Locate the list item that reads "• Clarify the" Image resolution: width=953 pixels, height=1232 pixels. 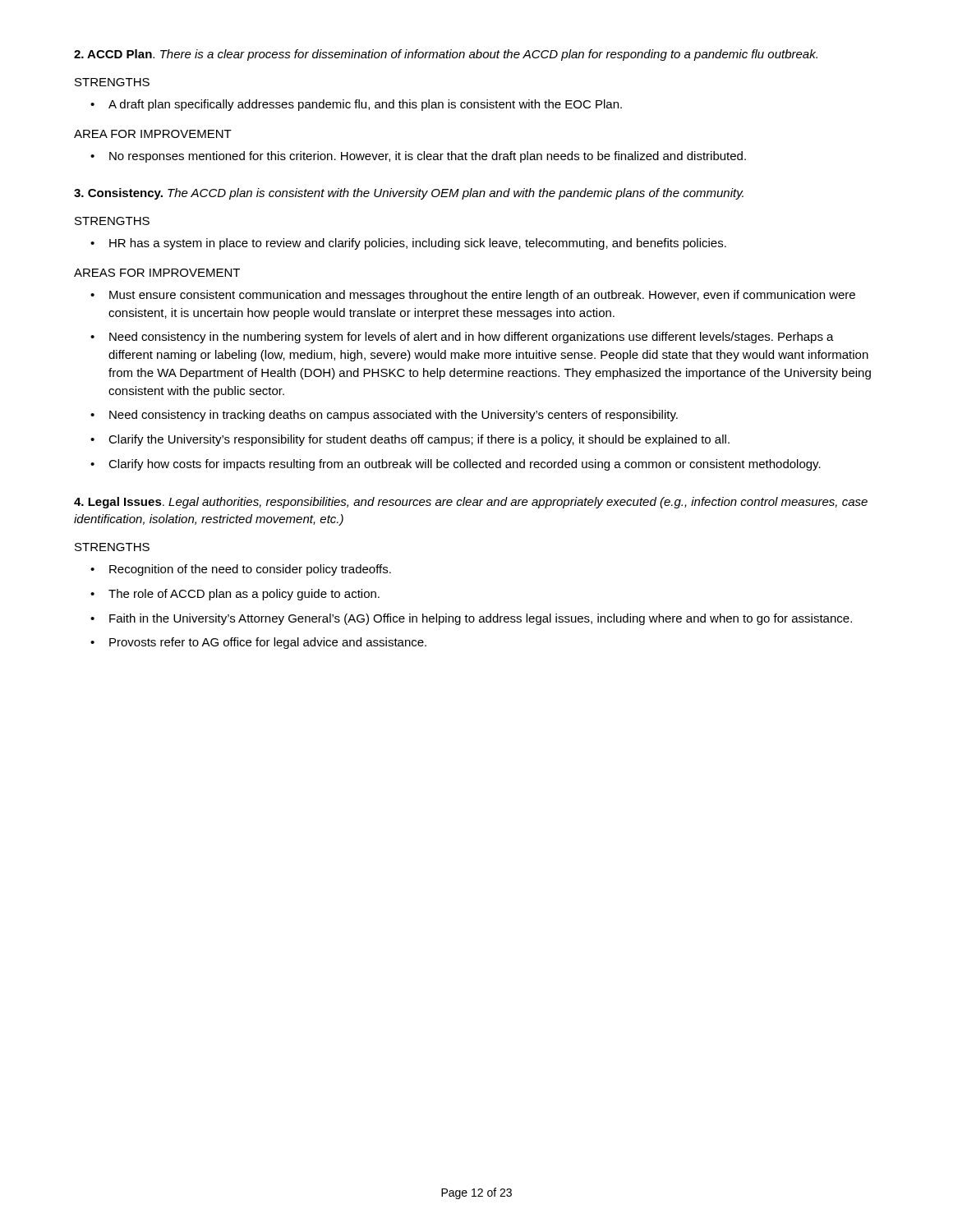[485, 439]
